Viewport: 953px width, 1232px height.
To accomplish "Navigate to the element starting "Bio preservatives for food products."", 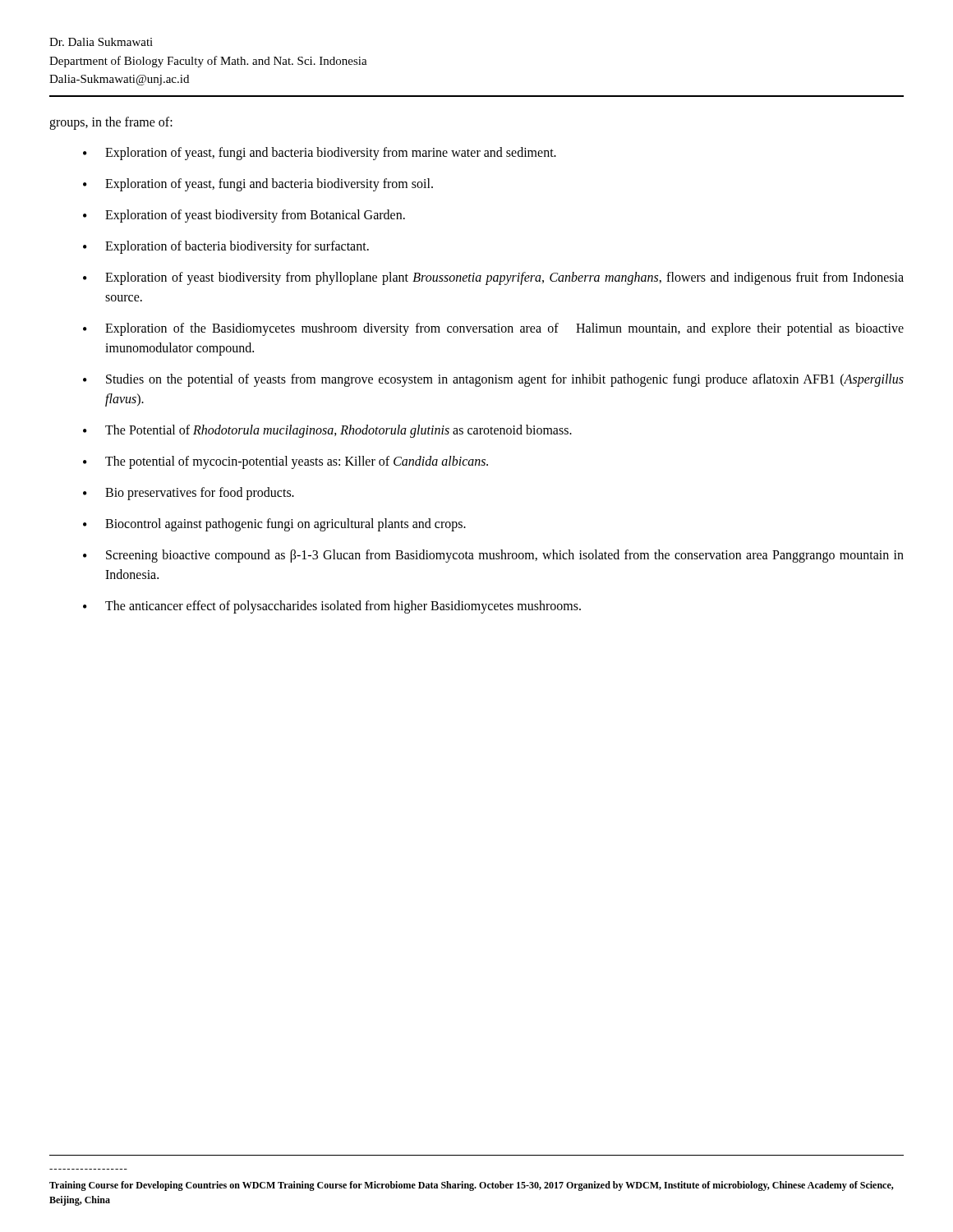I will pos(200,492).
